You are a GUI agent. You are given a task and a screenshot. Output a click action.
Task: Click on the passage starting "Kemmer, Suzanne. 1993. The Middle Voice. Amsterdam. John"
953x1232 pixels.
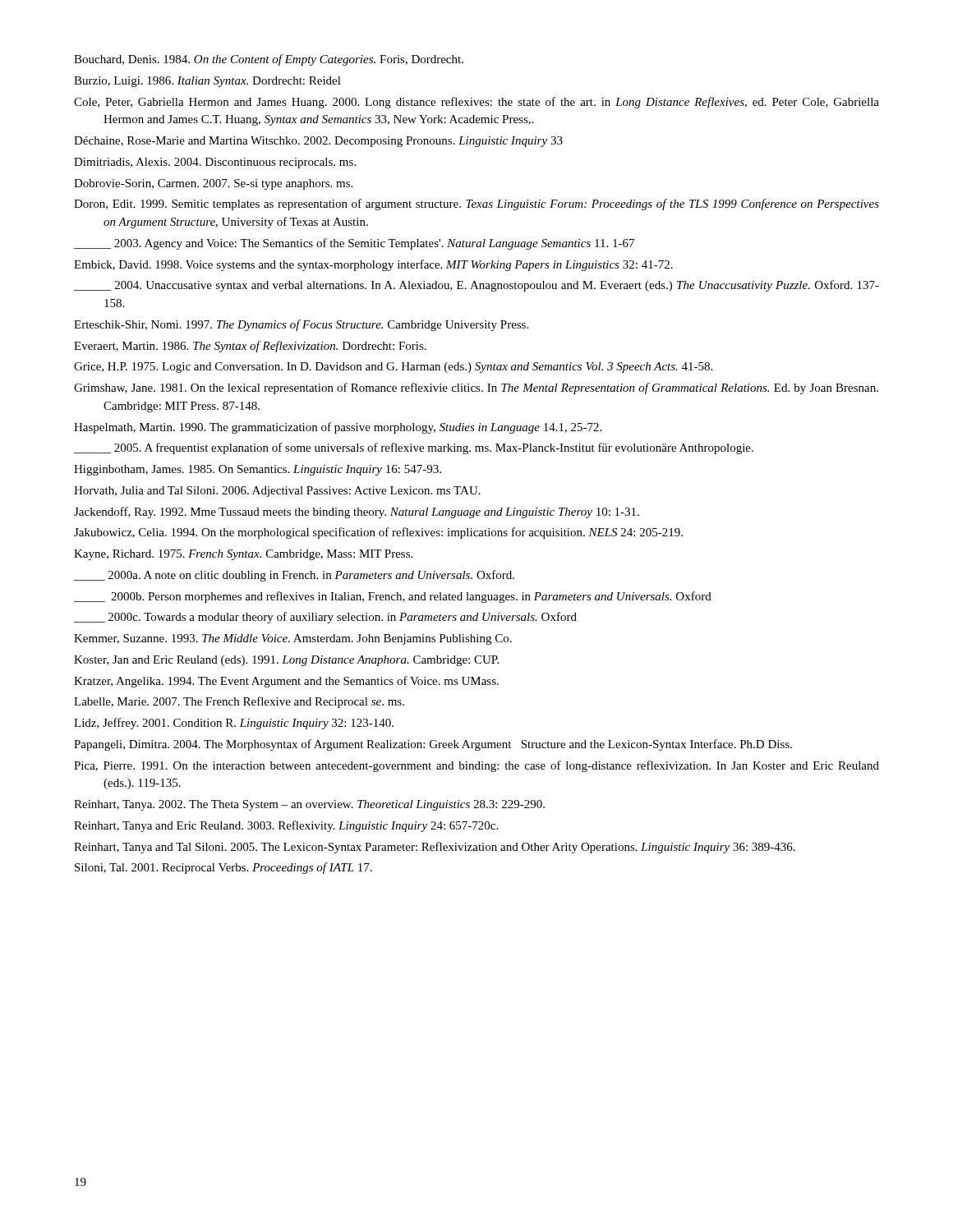[293, 638]
